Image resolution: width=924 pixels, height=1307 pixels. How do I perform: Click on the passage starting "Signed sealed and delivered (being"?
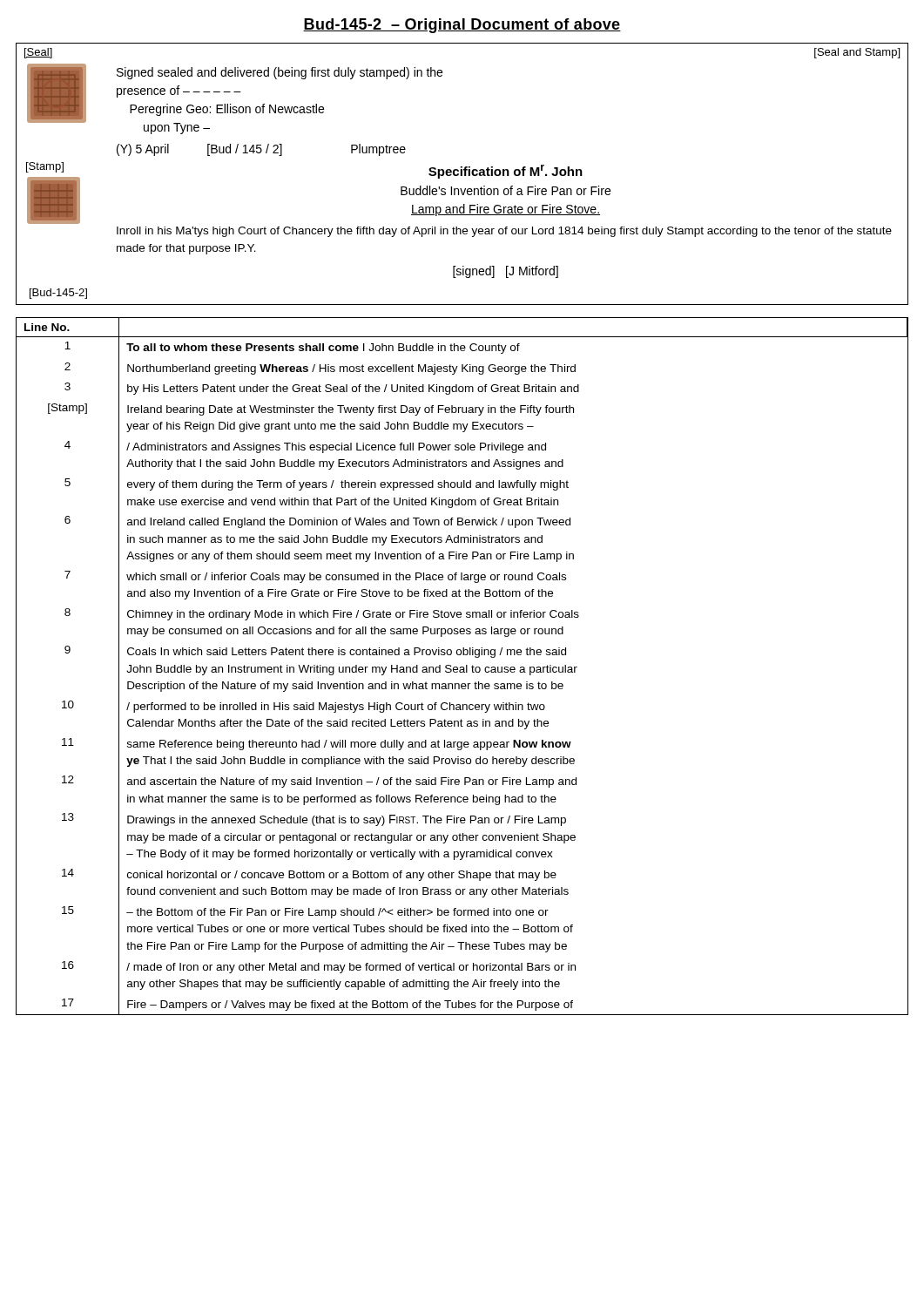[x=280, y=100]
